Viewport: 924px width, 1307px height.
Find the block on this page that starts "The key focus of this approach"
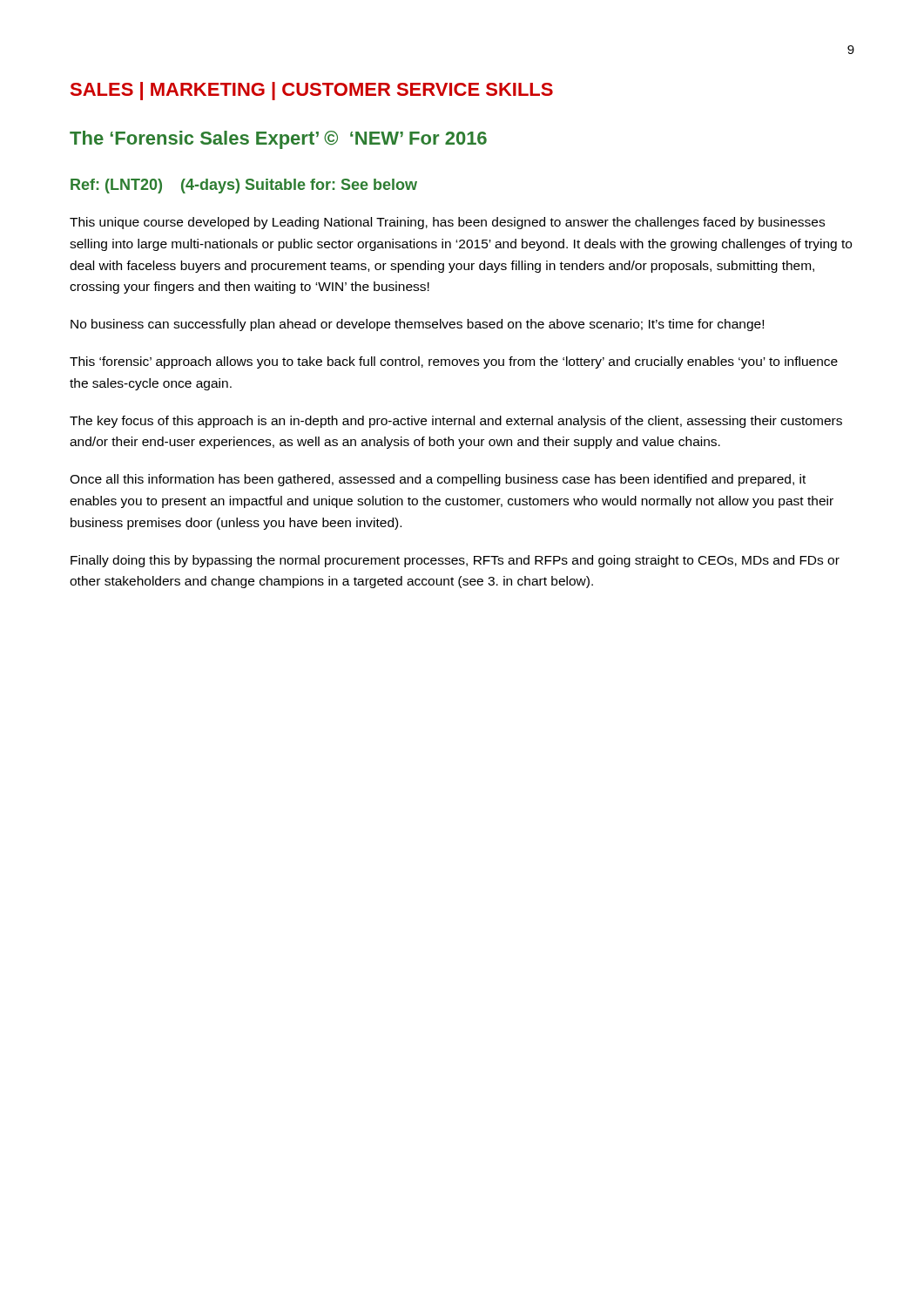[456, 431]
